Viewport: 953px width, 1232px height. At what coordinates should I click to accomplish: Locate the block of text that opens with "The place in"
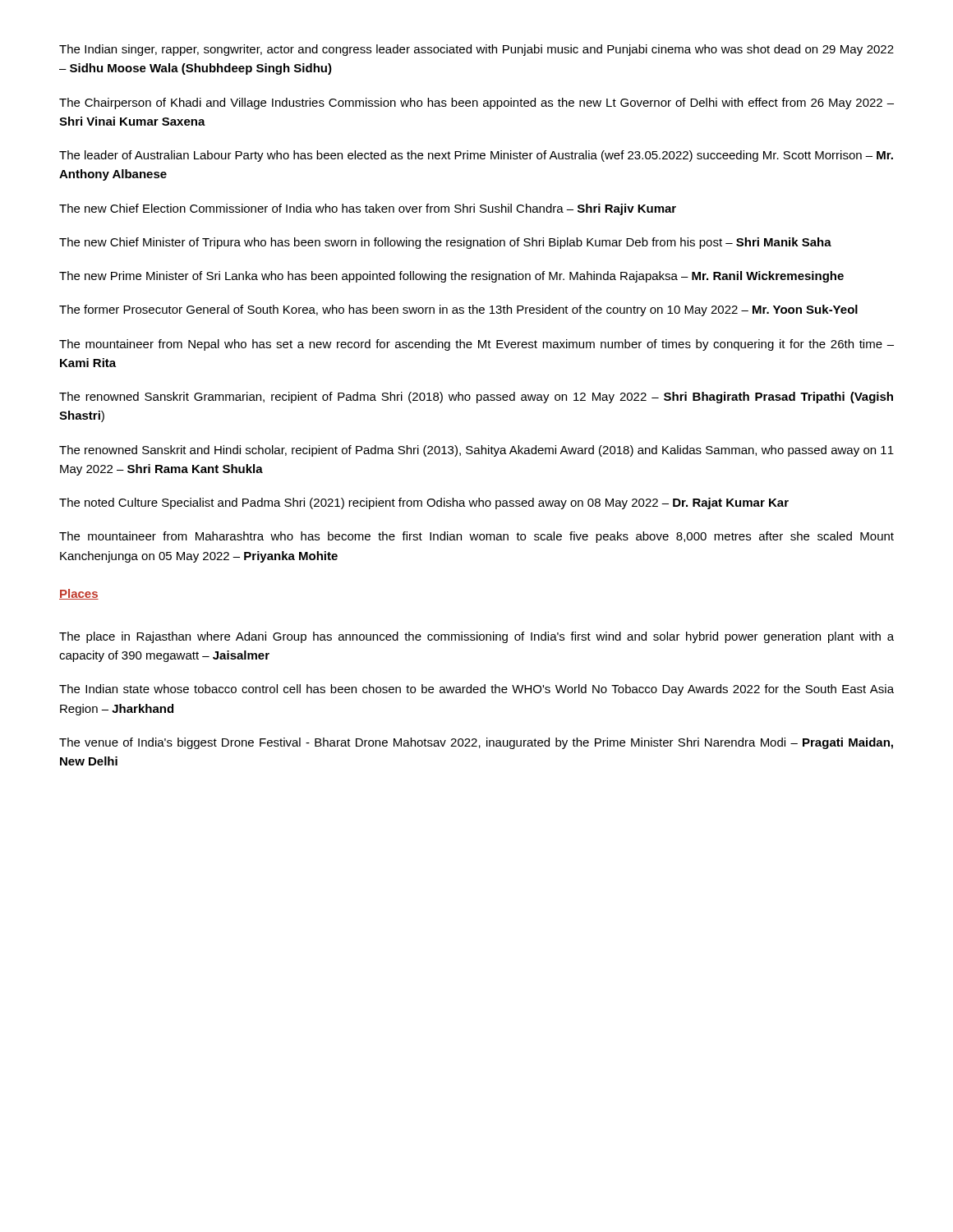(476, 645)
